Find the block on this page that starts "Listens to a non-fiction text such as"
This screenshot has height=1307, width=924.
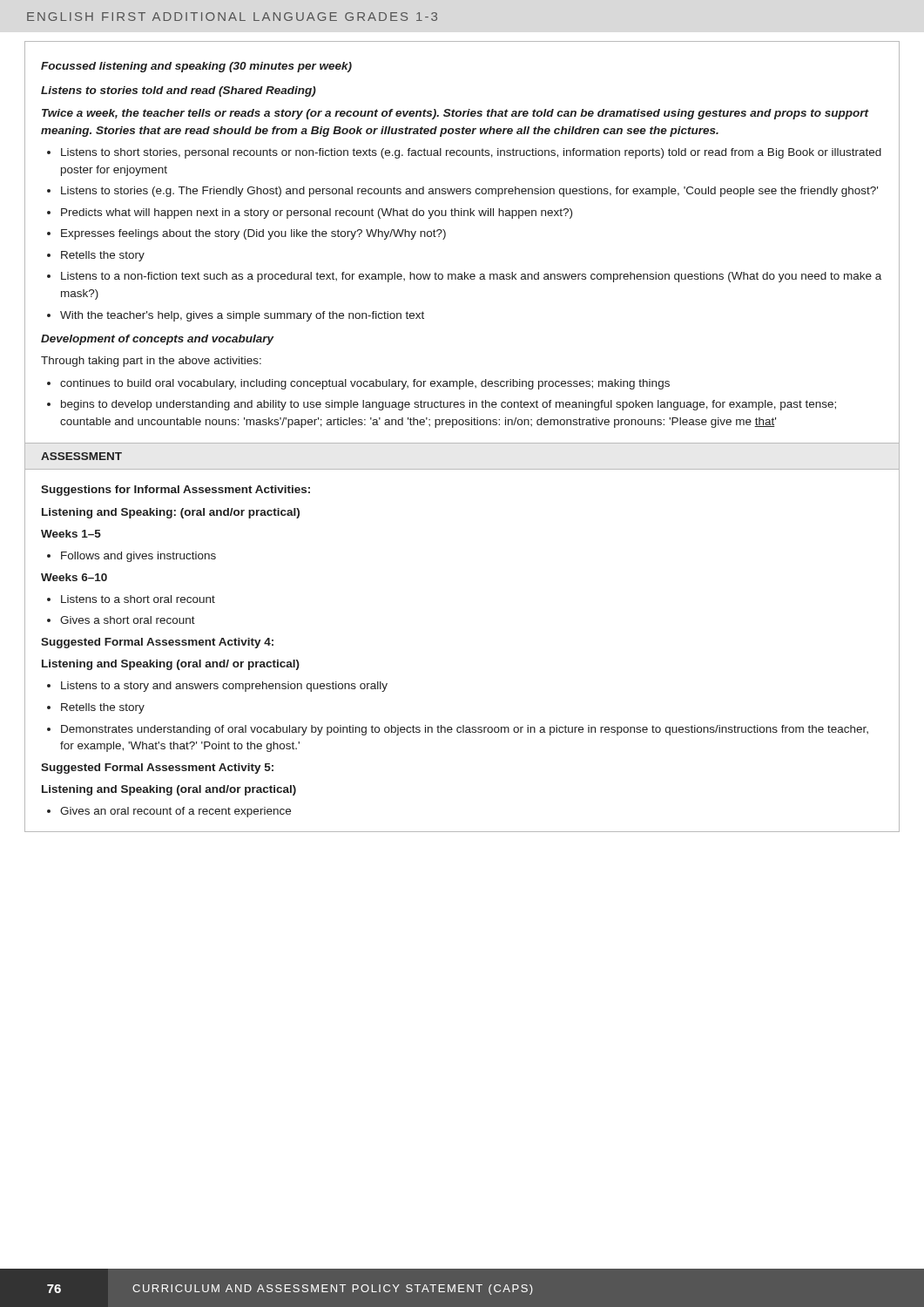coord(471,285)
